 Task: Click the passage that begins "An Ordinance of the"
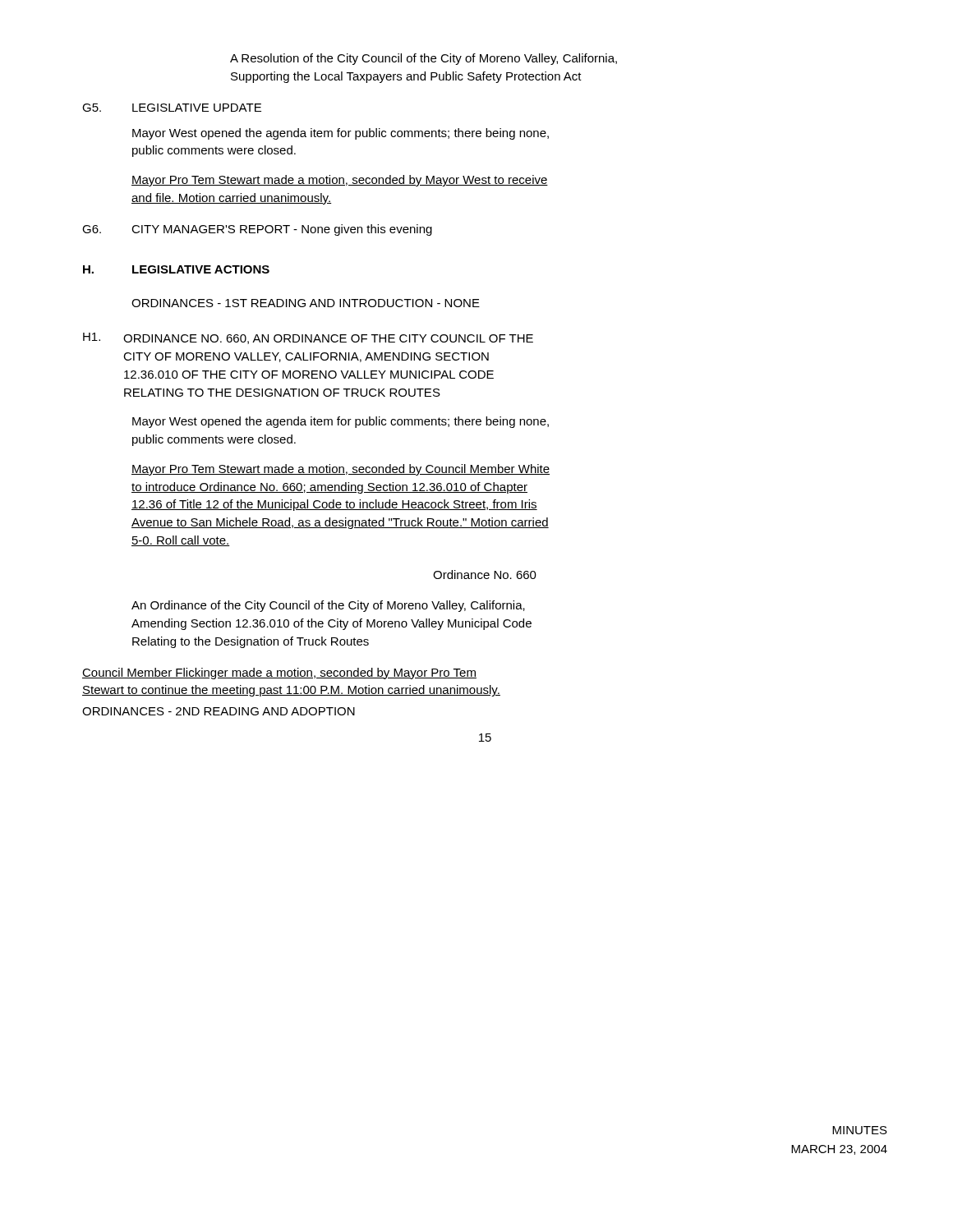point(332,623)
